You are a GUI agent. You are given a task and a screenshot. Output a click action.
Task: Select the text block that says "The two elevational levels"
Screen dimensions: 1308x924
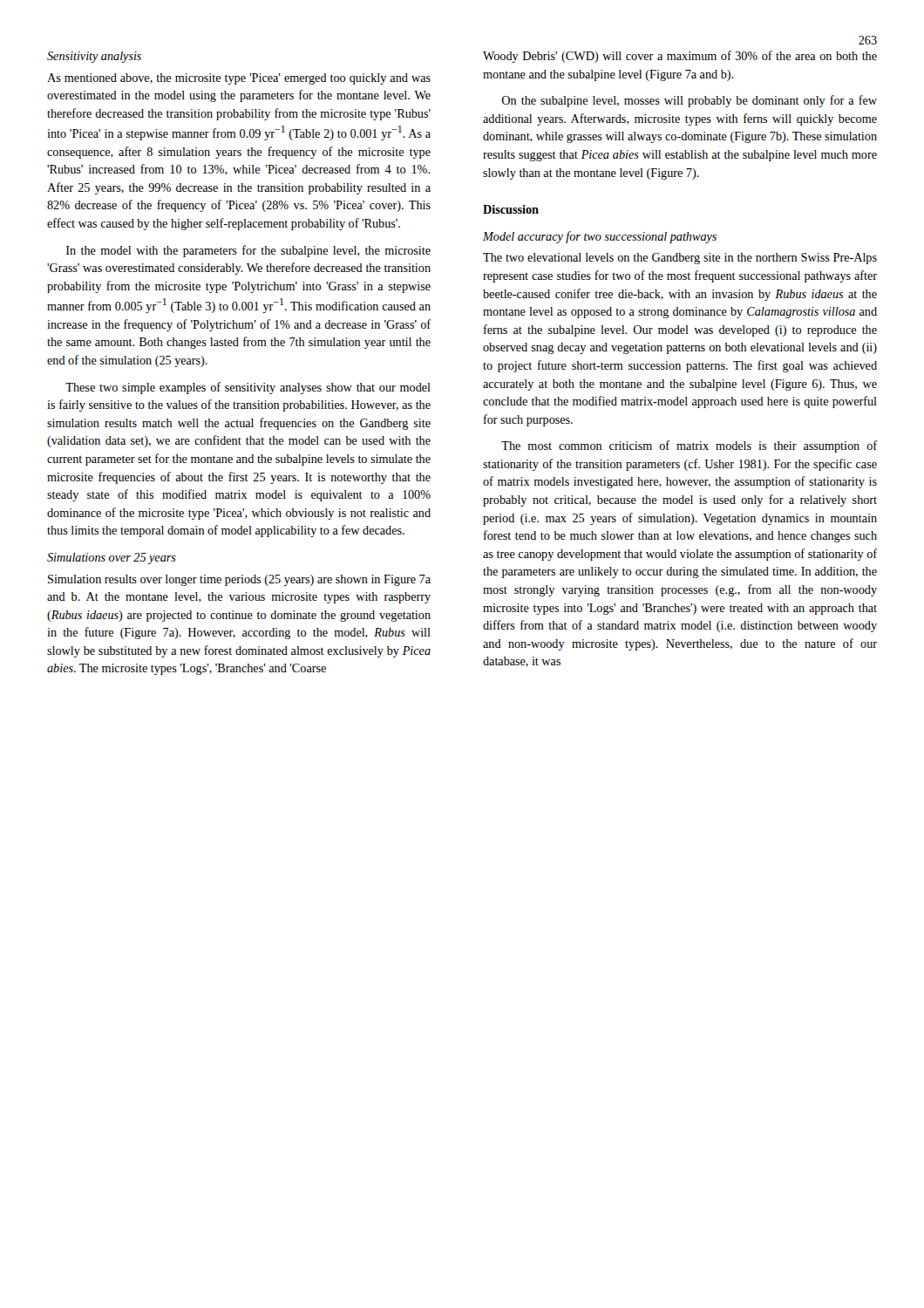[x=680, y=339]
